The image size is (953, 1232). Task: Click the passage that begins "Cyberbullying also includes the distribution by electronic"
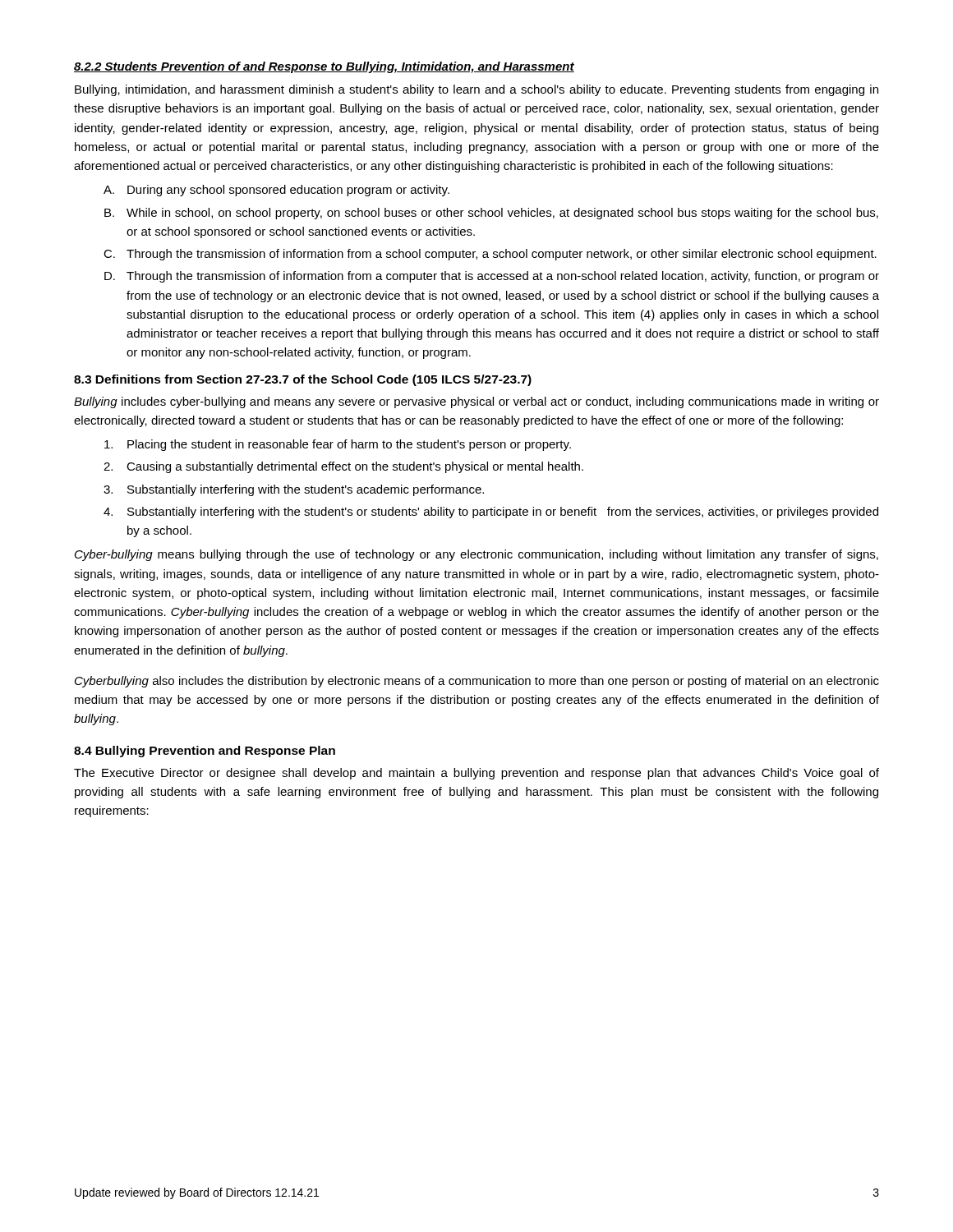[x=476, y=699]
